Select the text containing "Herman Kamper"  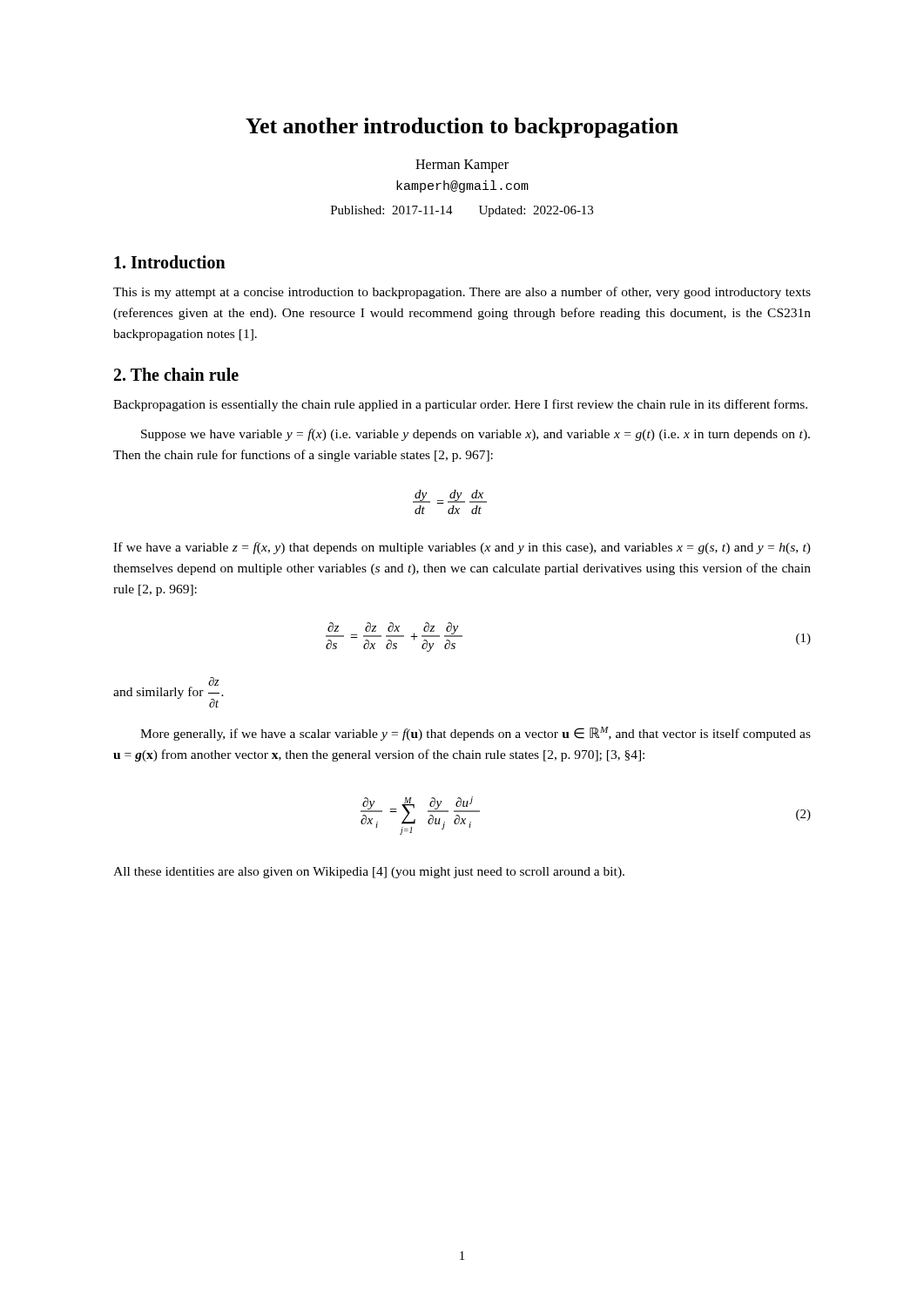462,164
